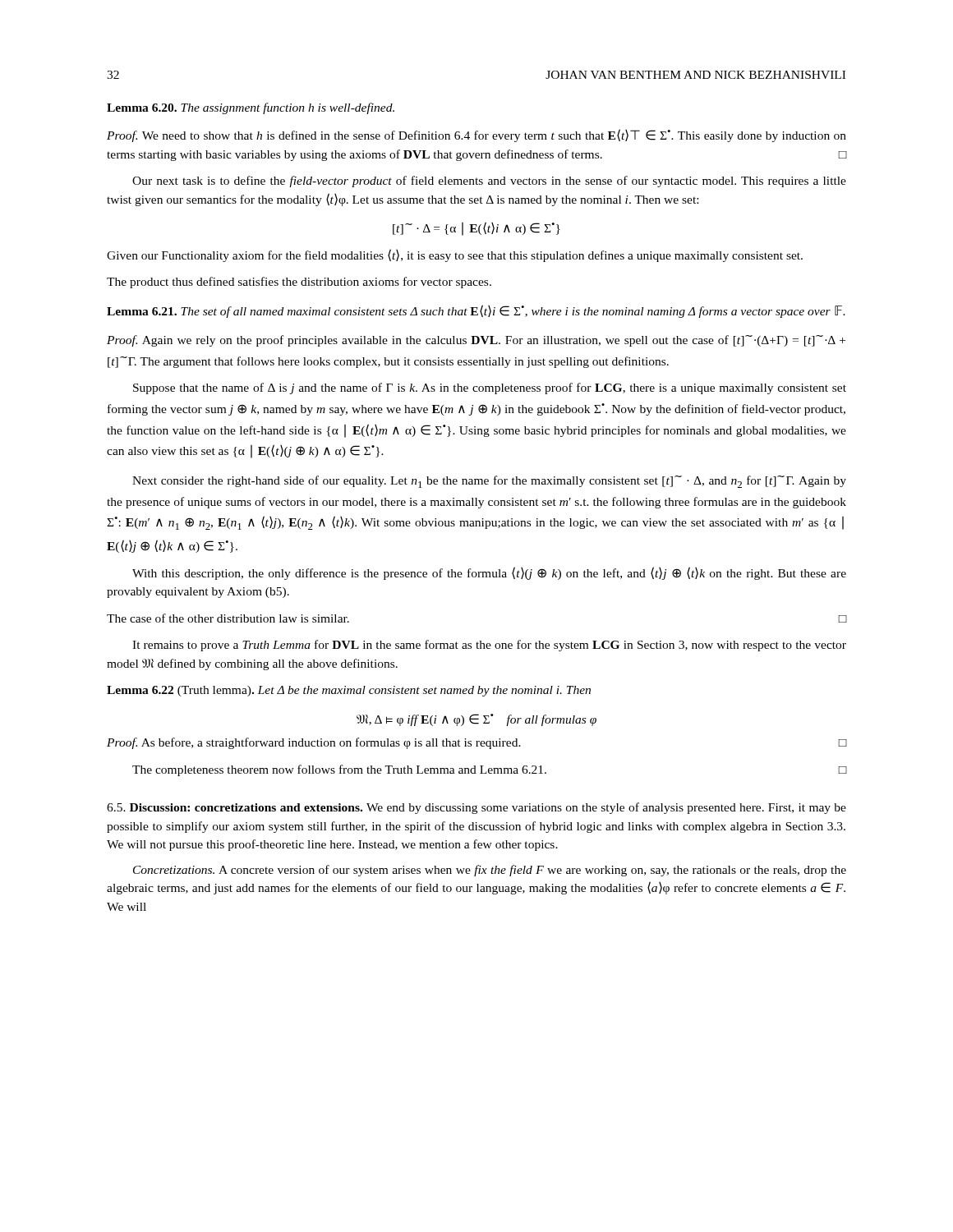
Task: Point to the block starting "The case of the other distribution law is"
Action: (x=221, y=618)
